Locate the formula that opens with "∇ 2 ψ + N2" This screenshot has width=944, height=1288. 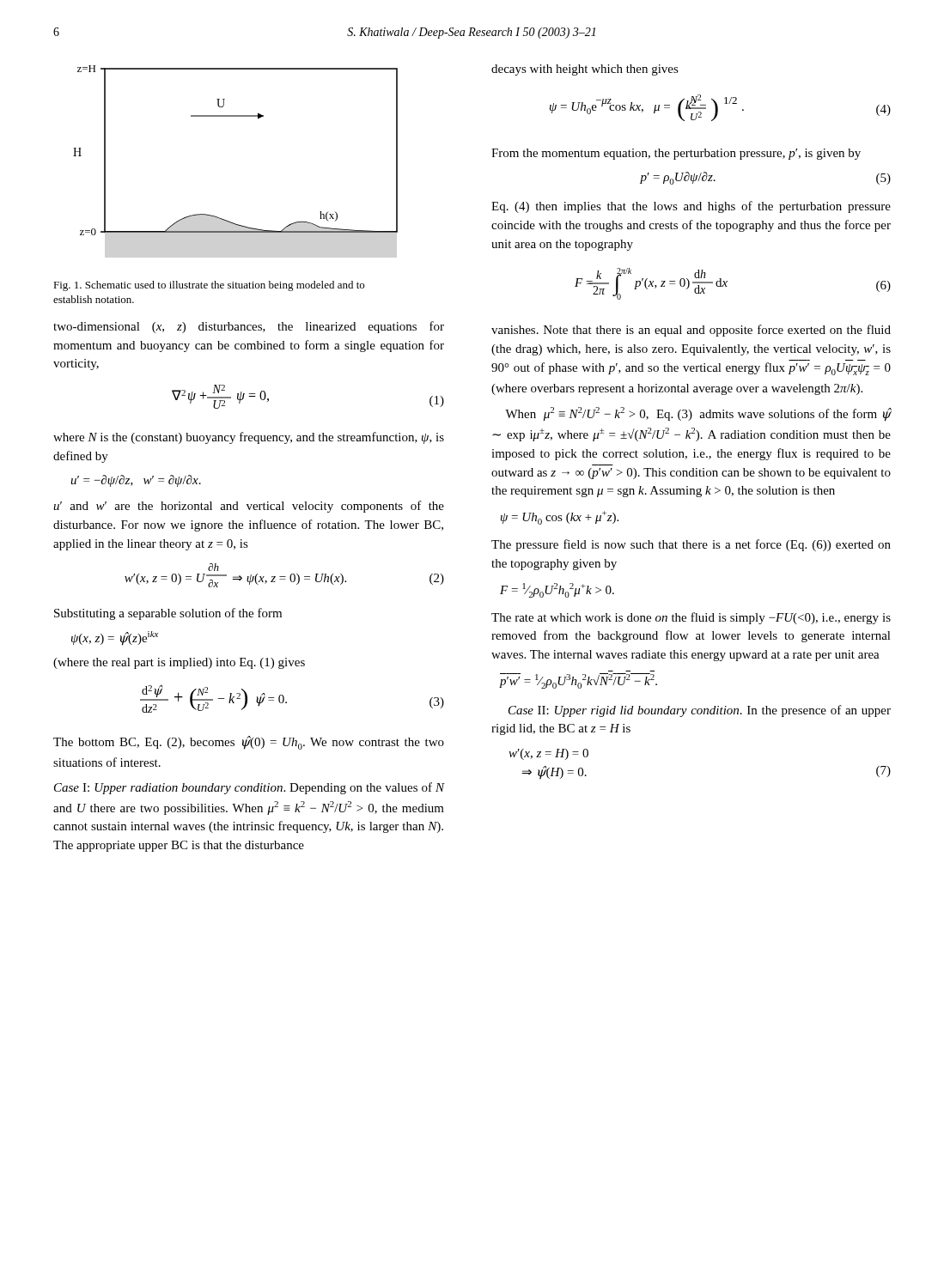(249, 401)
